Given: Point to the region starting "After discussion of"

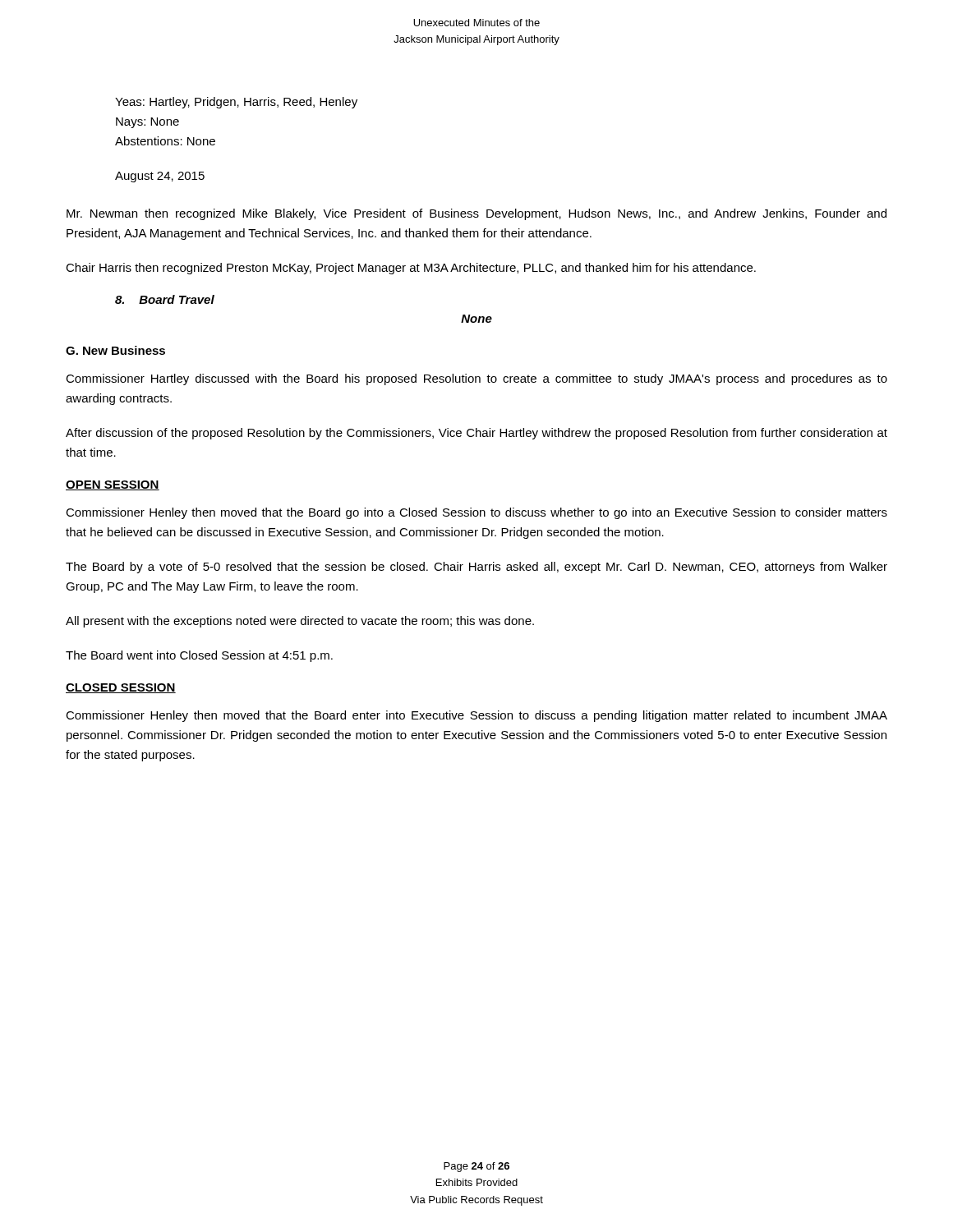Looking at the screenshot, I should pyautogui.click(x=476, y=442).
